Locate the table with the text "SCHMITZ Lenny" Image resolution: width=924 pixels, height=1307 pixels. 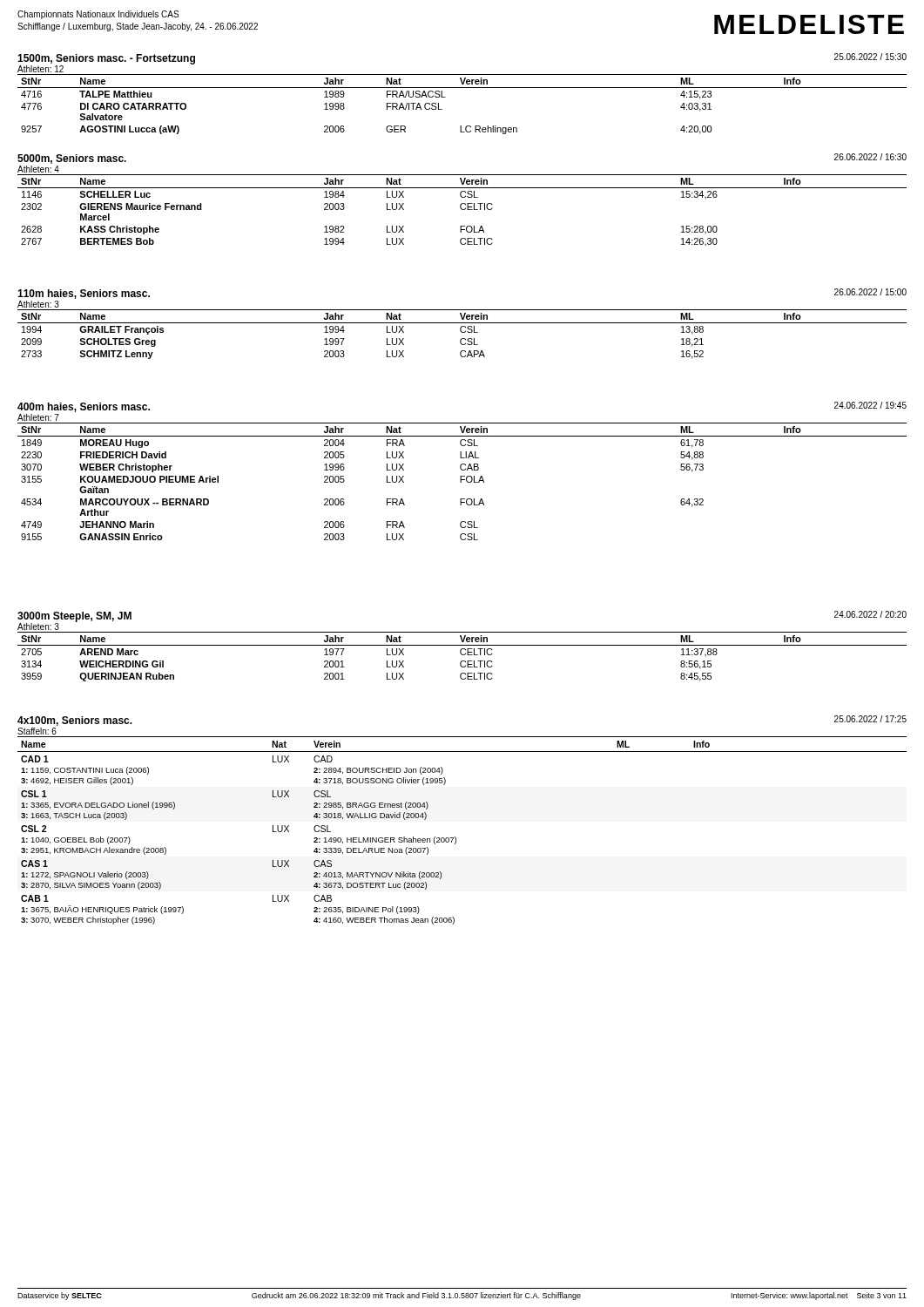coord(462,335)
